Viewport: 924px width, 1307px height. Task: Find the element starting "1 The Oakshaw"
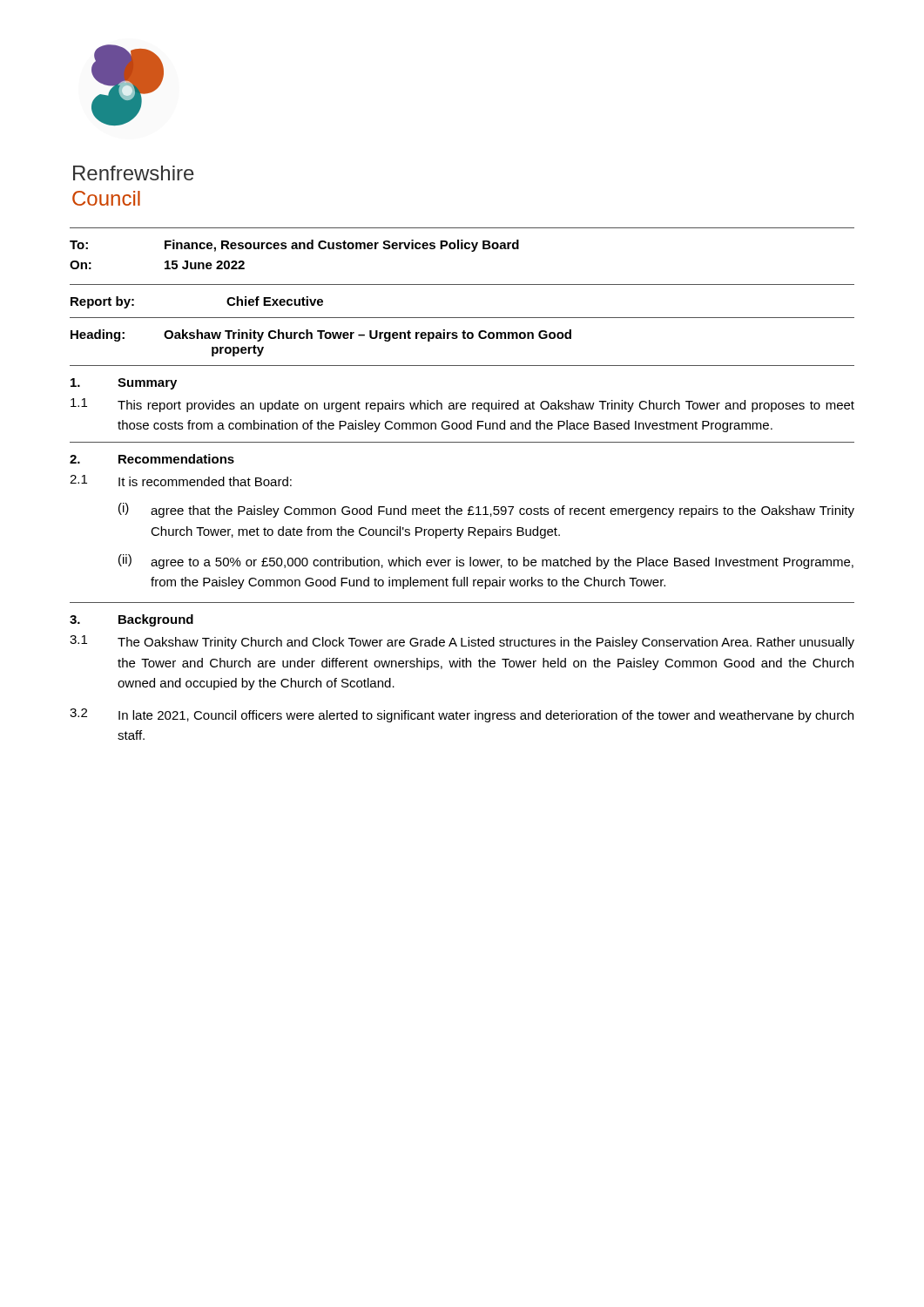[462, 662]
